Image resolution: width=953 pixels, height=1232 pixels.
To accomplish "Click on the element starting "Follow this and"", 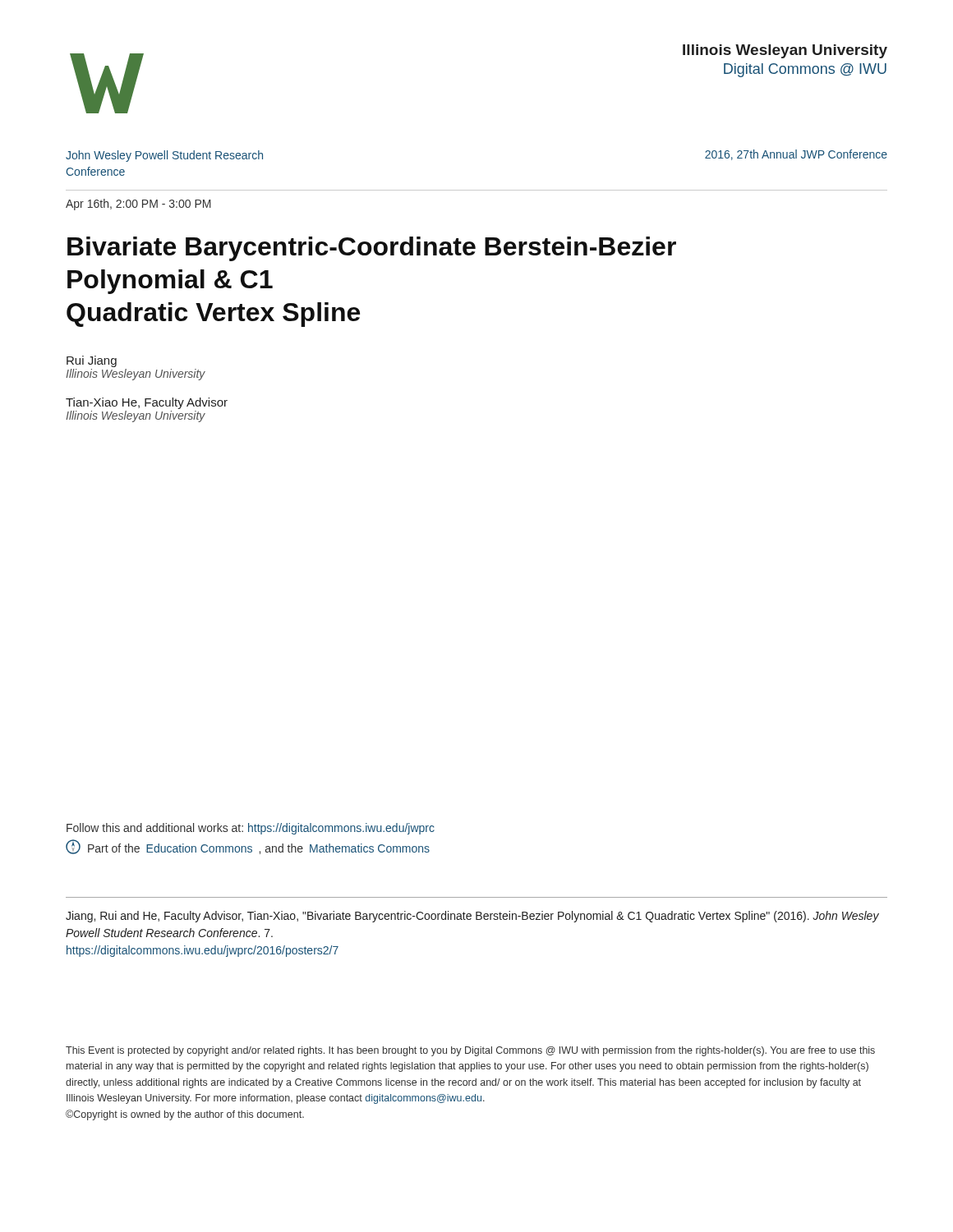I will (250, 828).
